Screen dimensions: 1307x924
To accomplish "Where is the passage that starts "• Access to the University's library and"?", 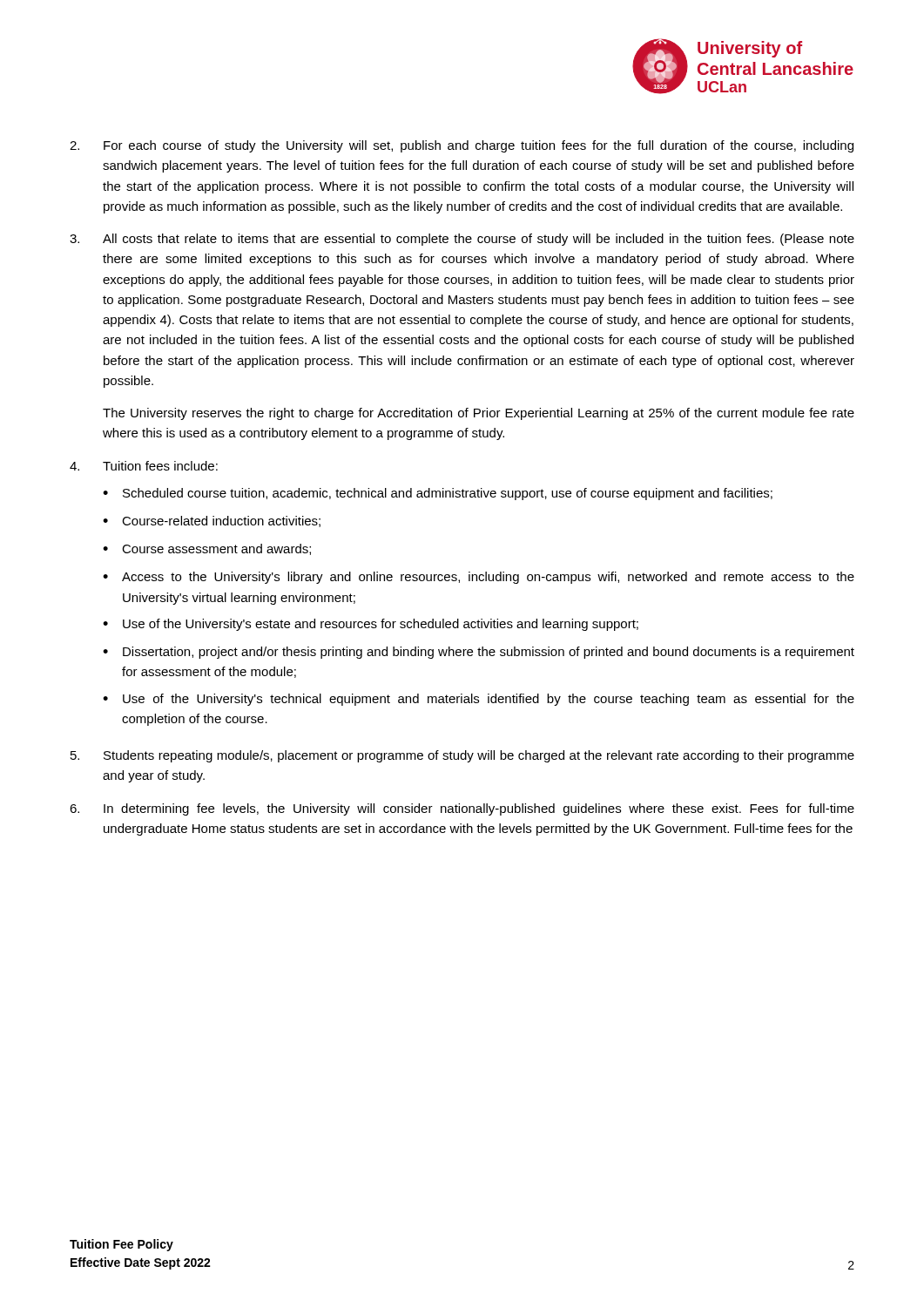I will (479, 587).
